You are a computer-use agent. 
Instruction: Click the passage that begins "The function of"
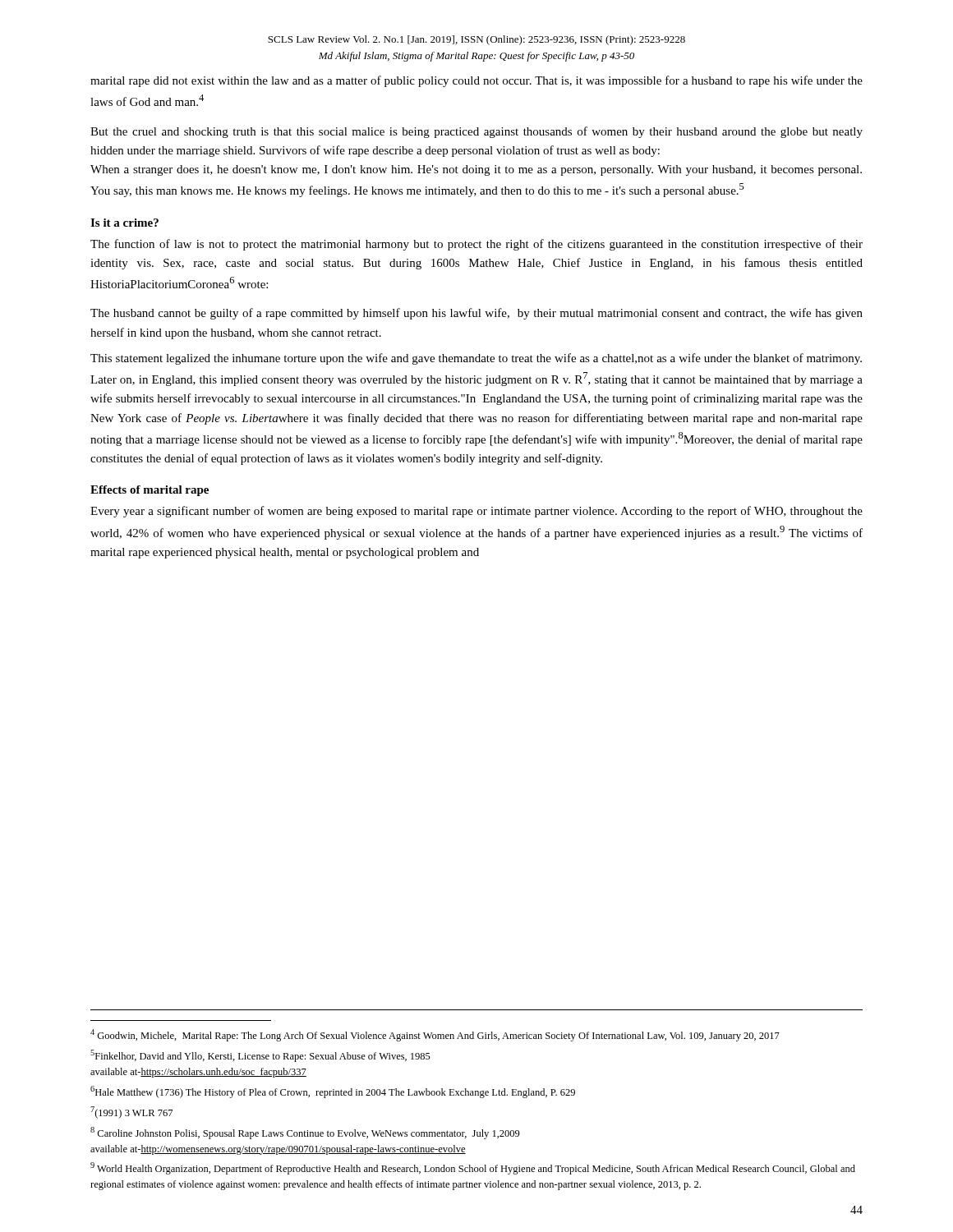click(476, 264)
